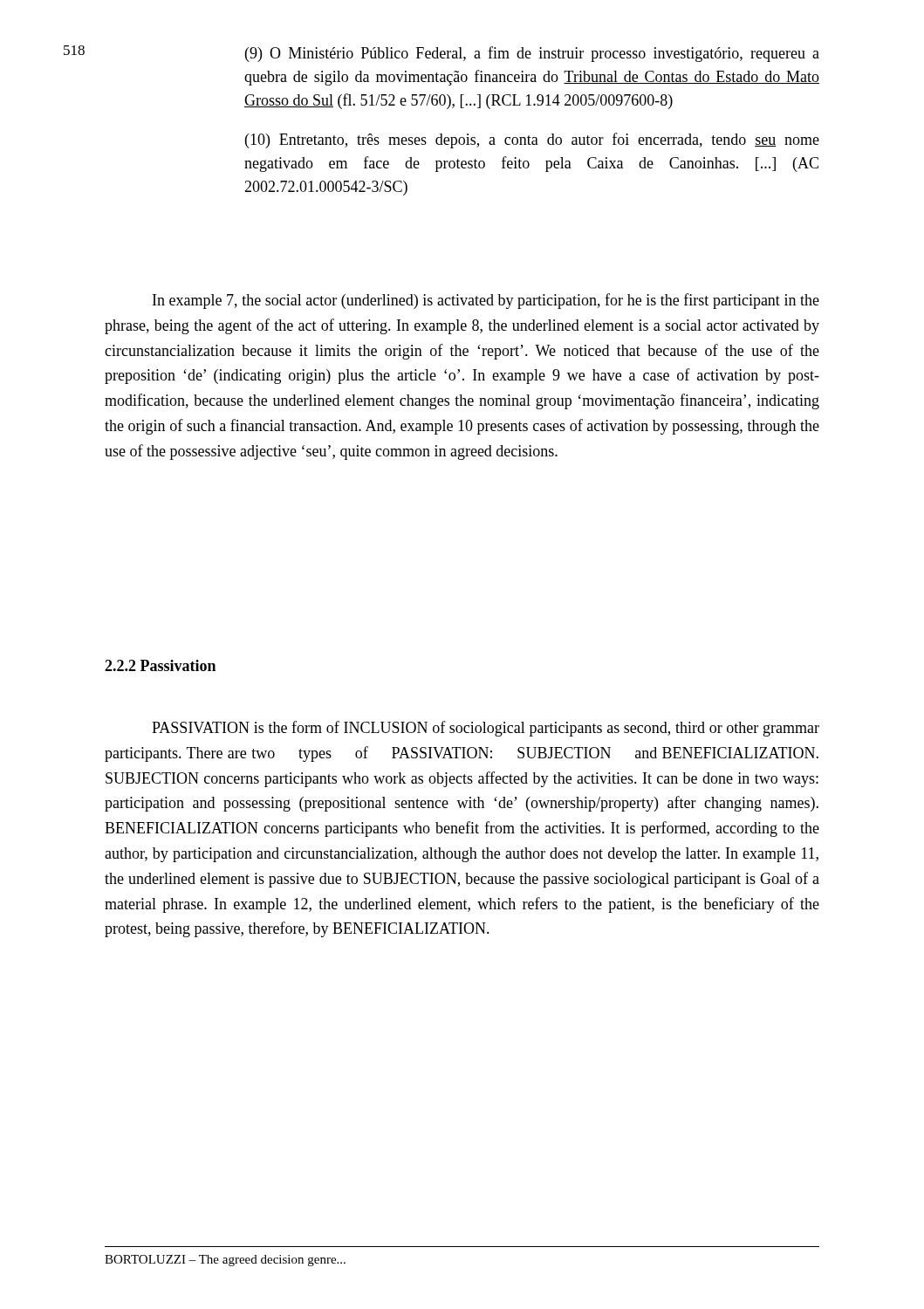Screen dimensions: 1309x924
Task: Locate the block of text that opens with "(10) Entretanto, três"
Action: click(x=532, y=163)
